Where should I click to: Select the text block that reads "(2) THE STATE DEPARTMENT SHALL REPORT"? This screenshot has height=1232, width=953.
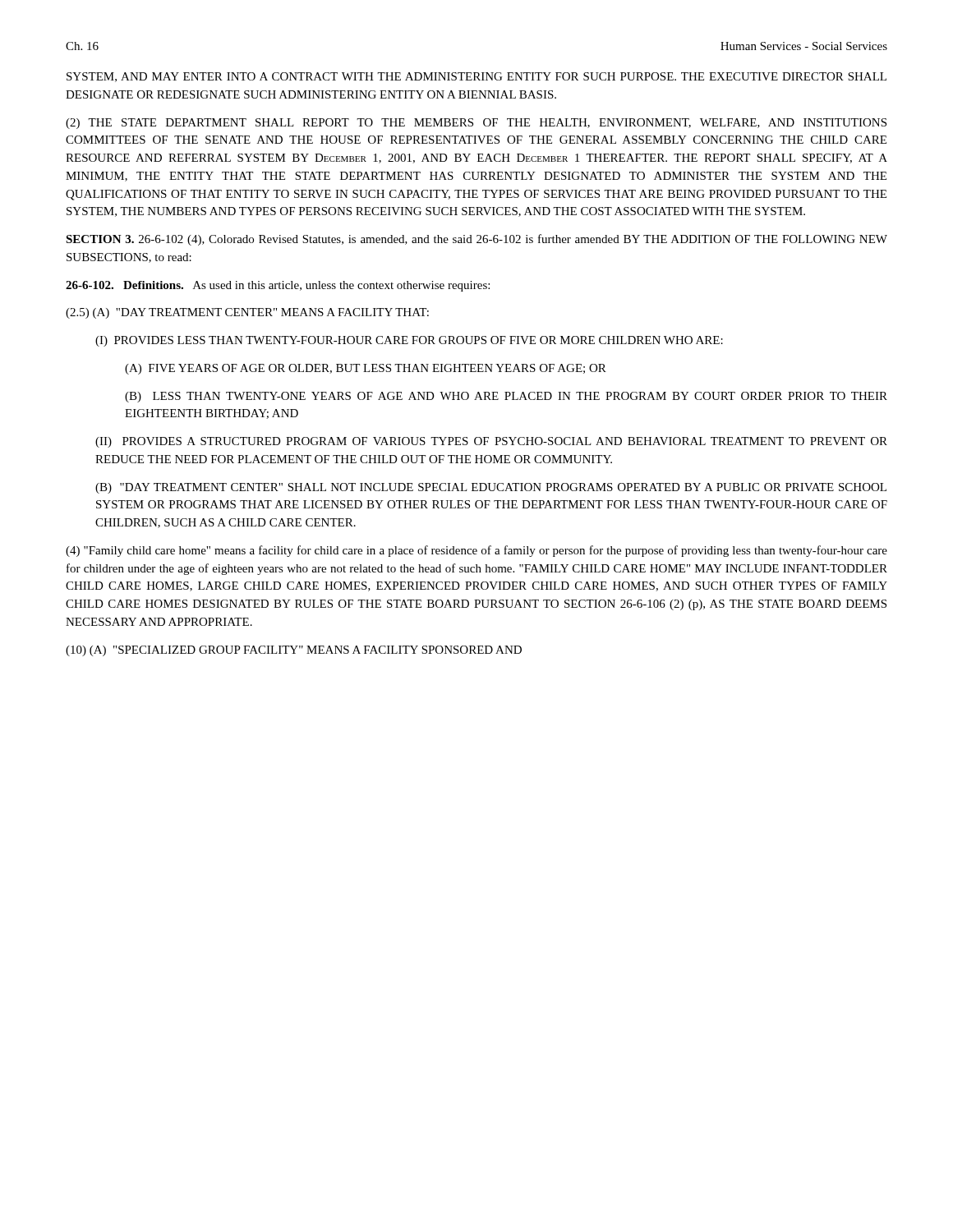pos(476,167)
